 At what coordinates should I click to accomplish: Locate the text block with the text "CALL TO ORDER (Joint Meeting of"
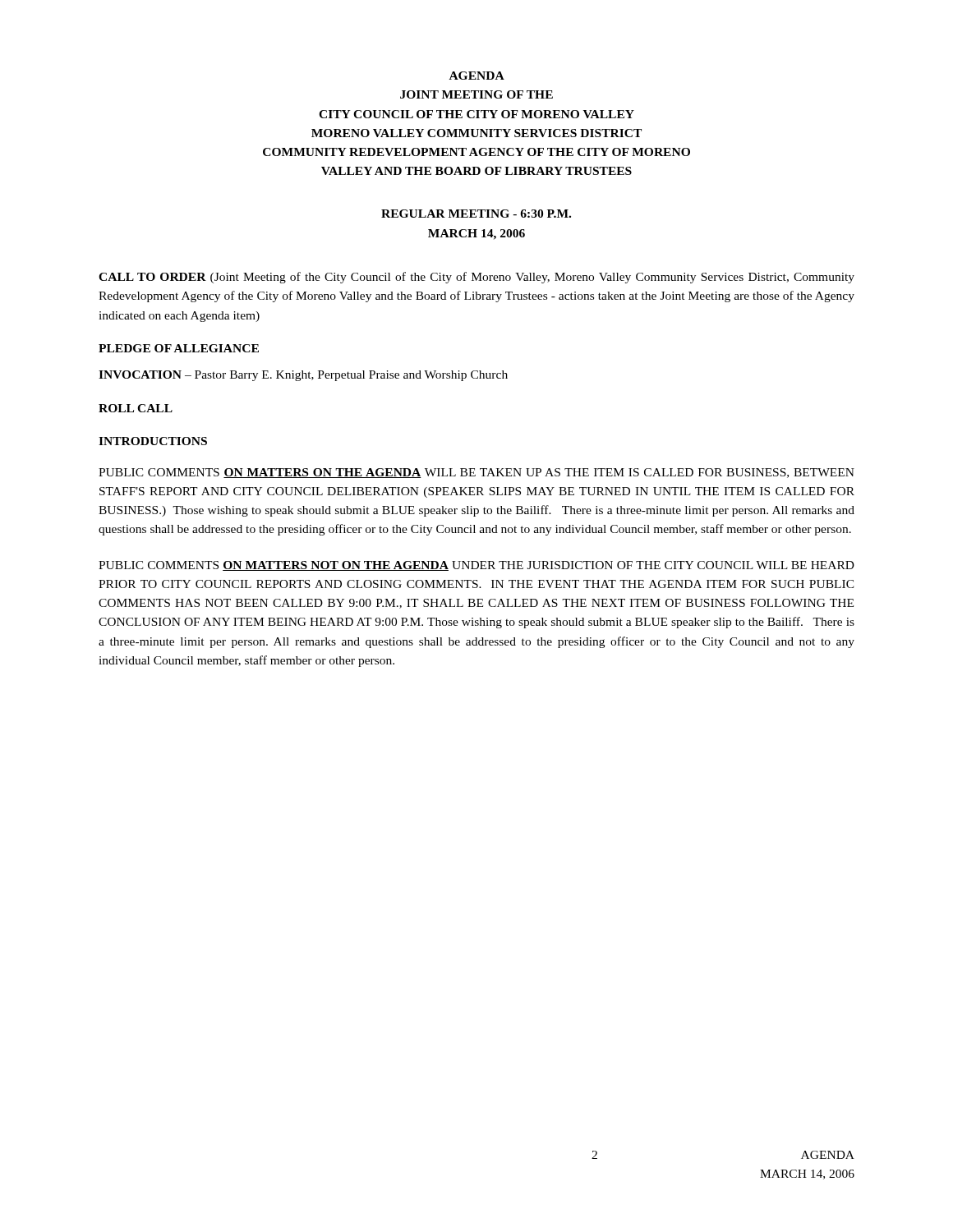coord(476,296)
